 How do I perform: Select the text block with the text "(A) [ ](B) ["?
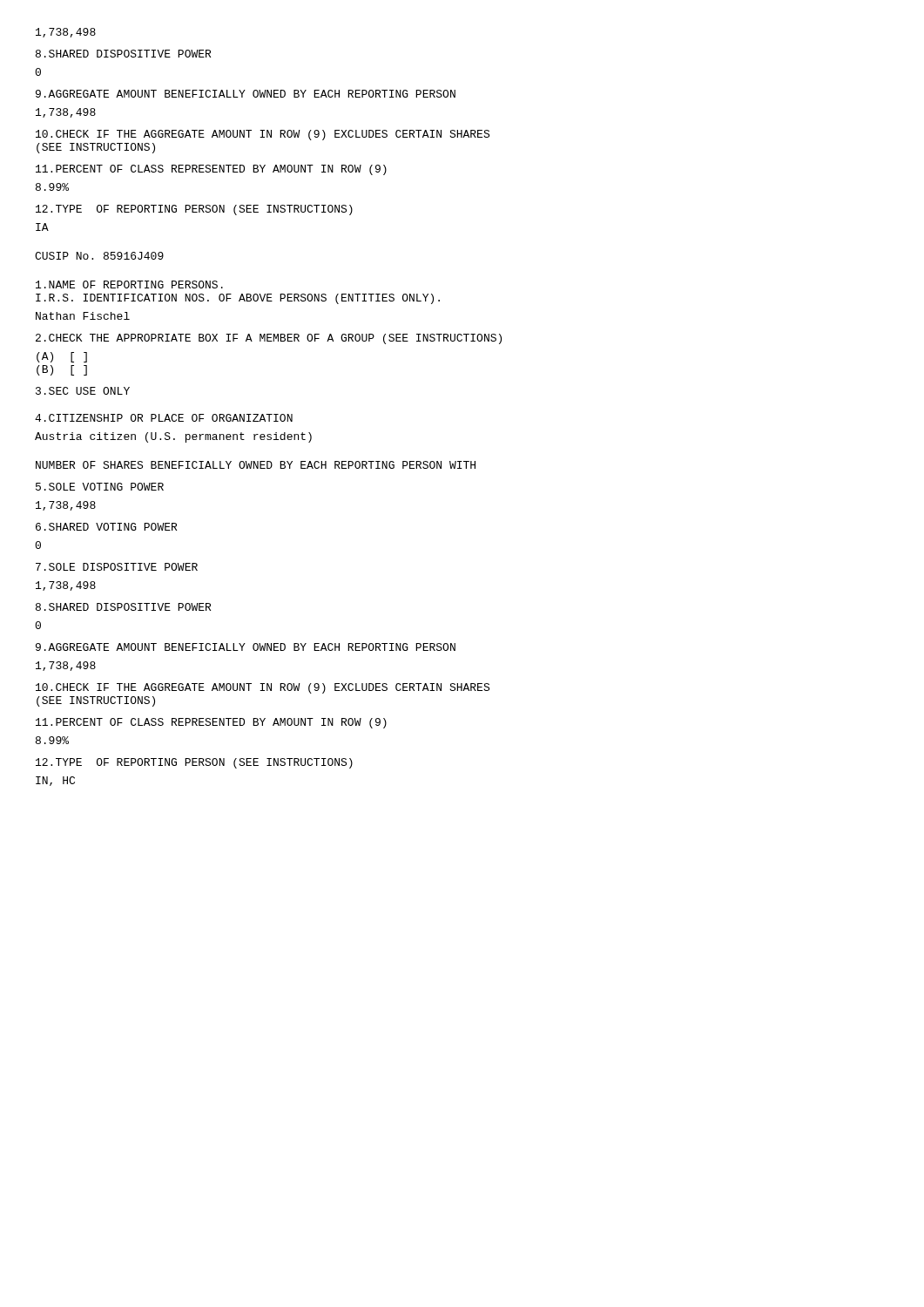pos(62,363)
